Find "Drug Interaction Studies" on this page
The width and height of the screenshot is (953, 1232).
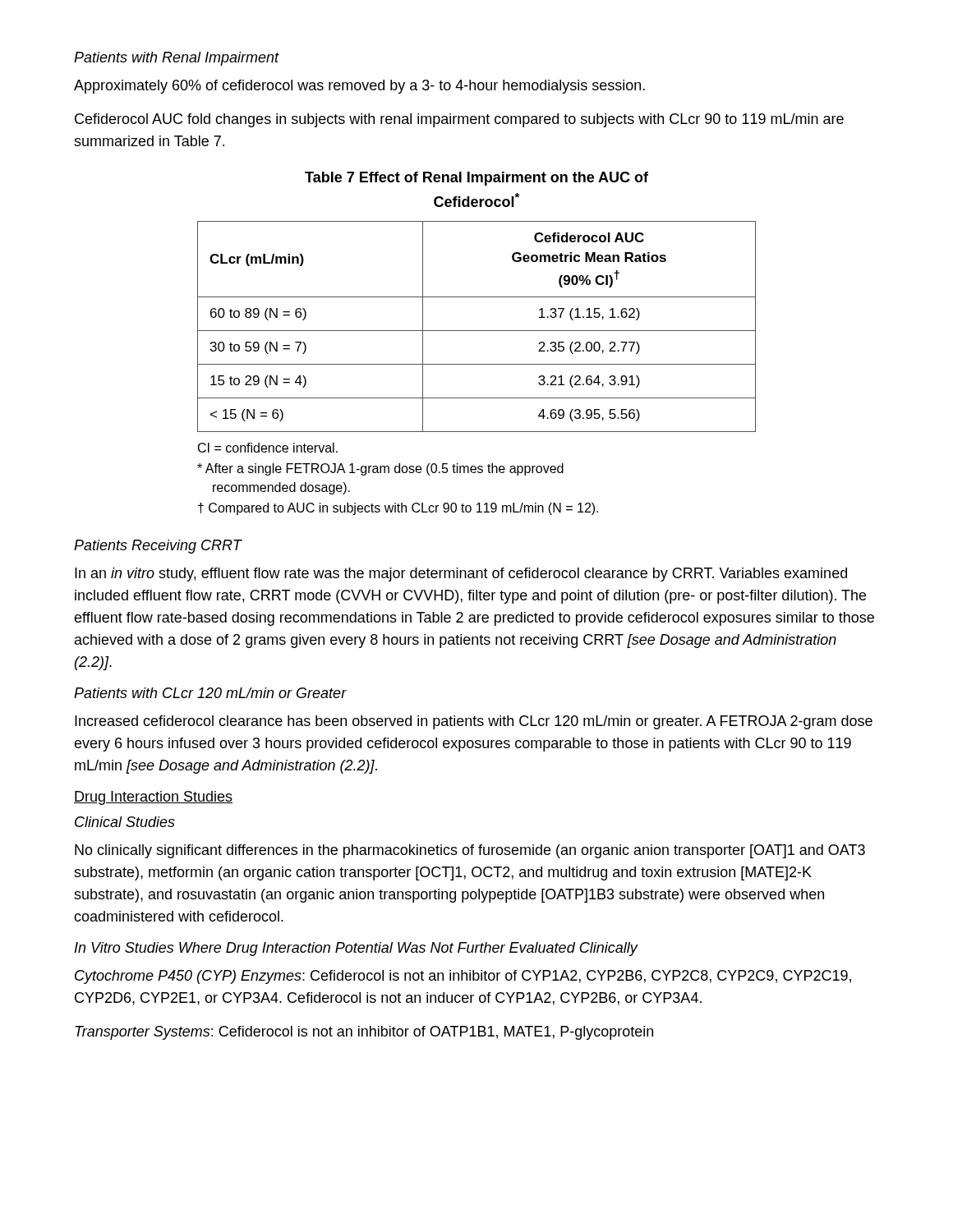[153, 797]
